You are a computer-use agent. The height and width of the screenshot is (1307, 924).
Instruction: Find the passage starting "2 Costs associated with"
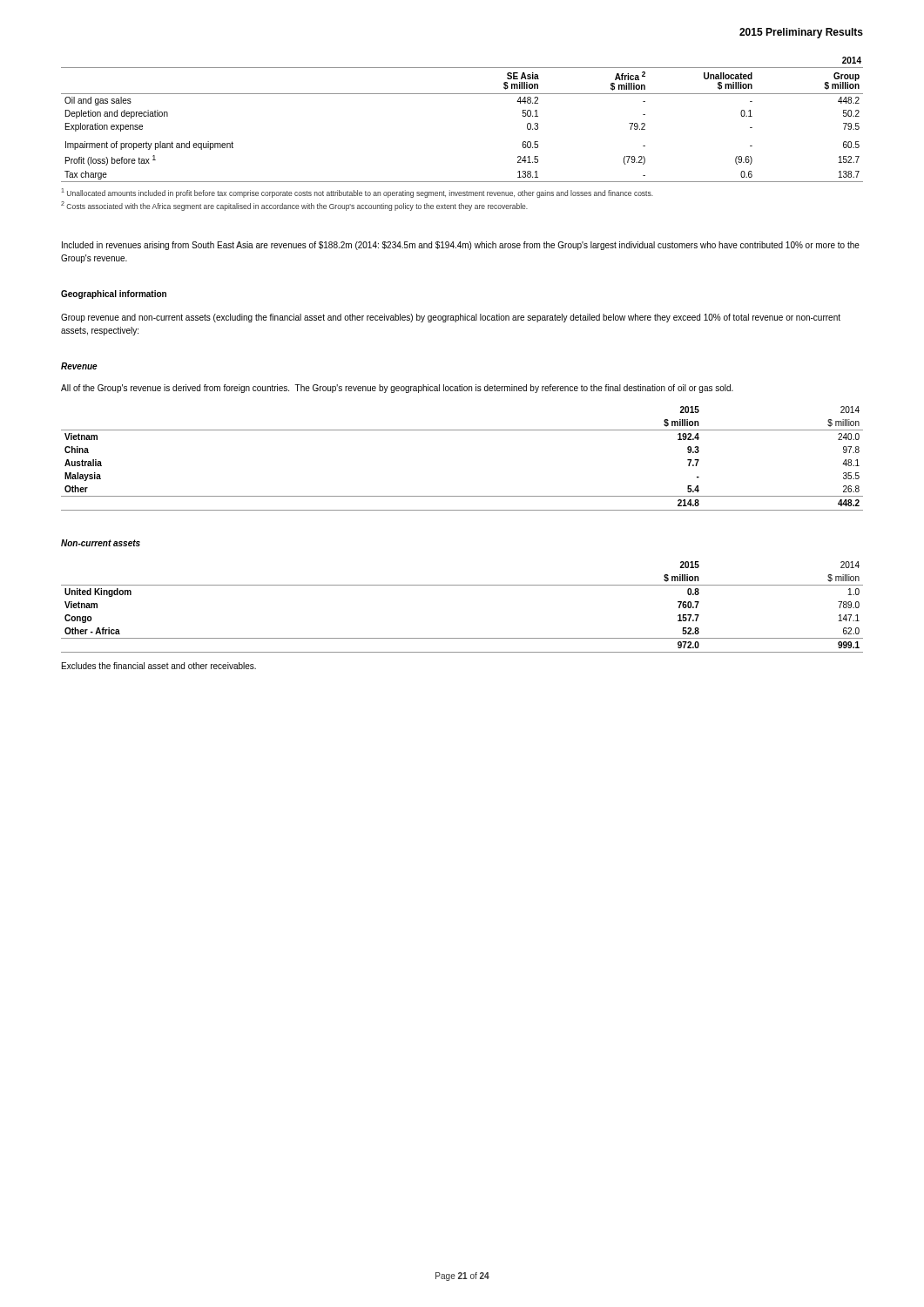294,206
